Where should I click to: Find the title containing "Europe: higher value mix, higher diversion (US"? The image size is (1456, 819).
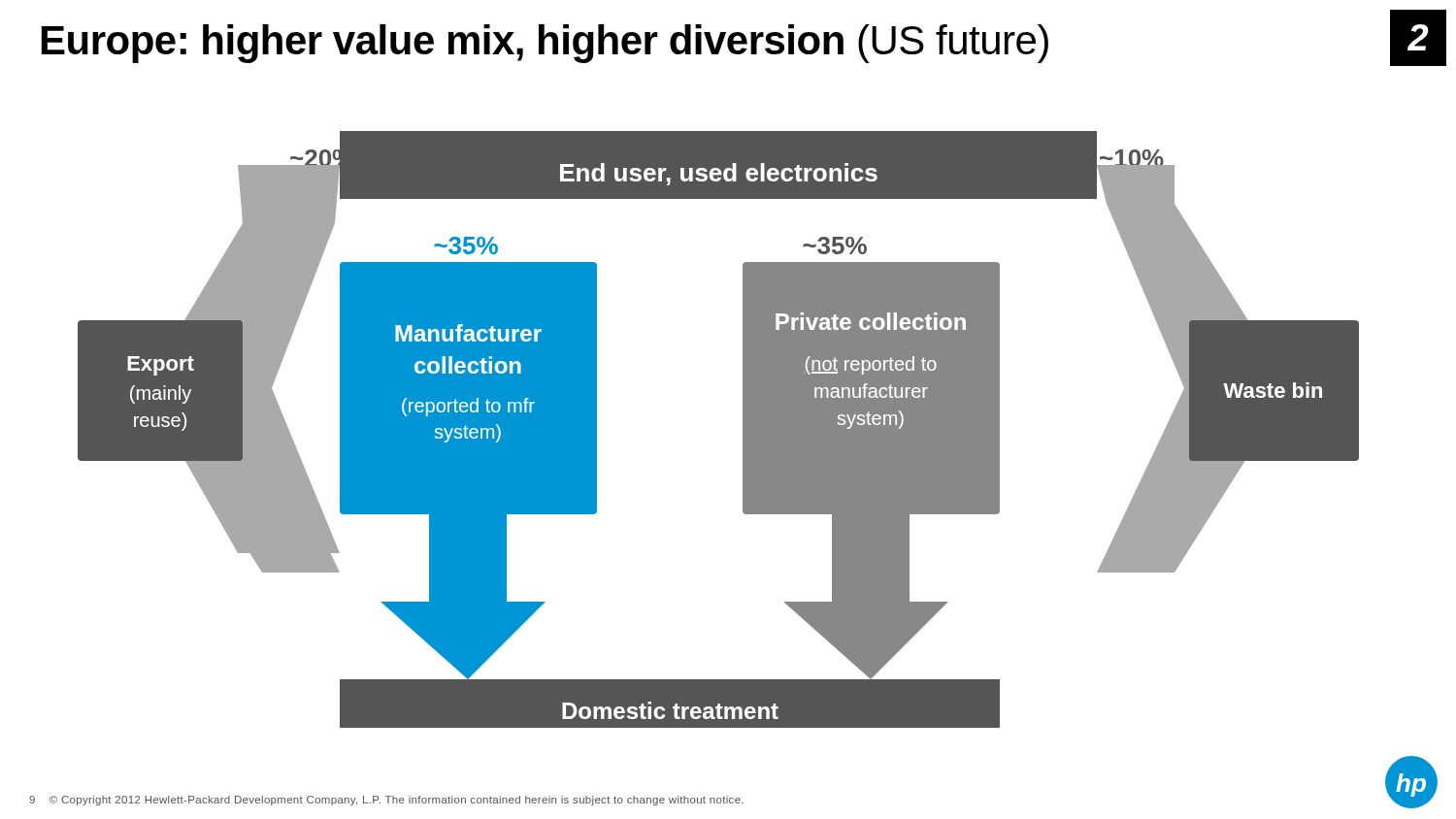tap(545, 40)
